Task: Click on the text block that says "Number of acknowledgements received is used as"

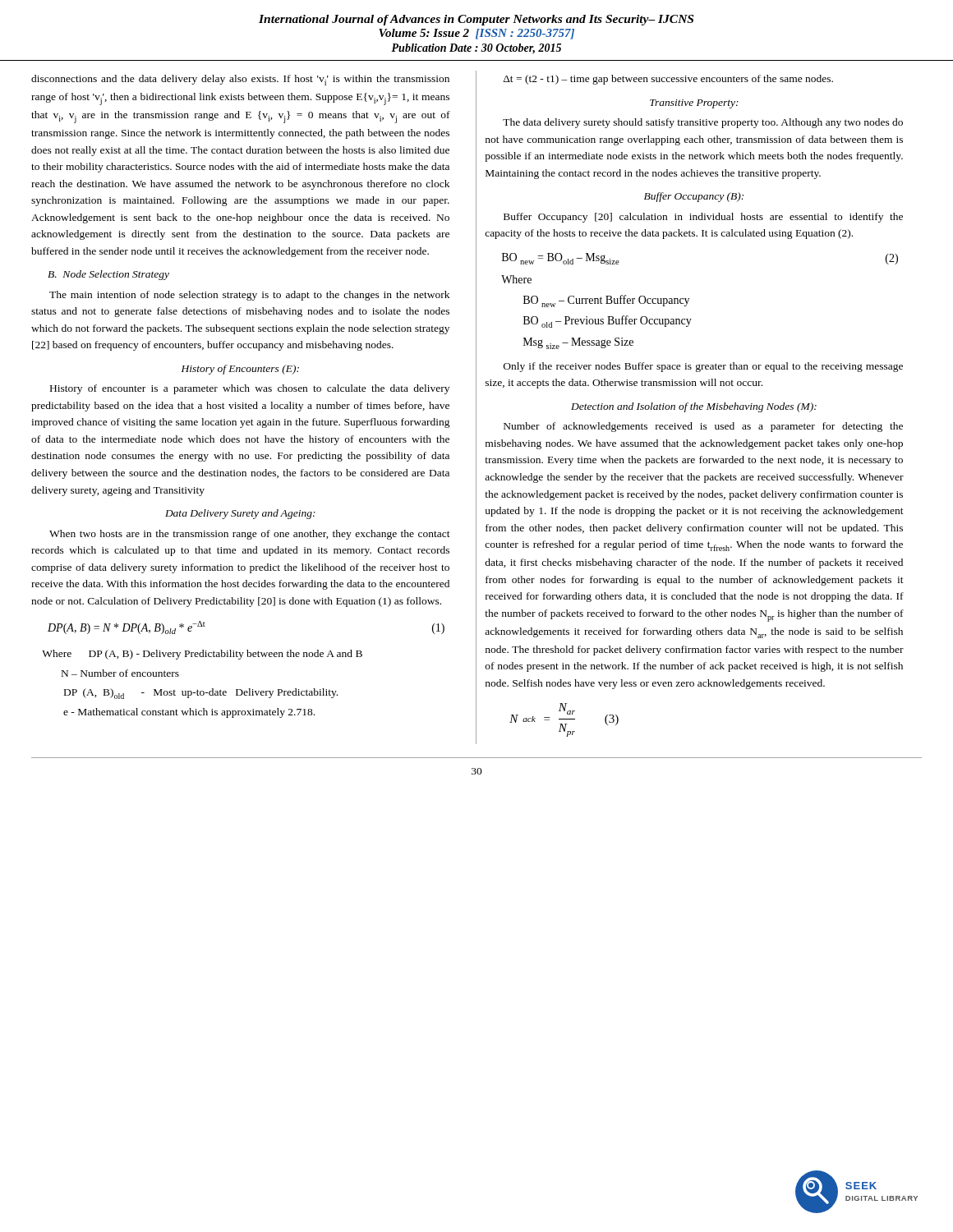Action: coord(694,555)
